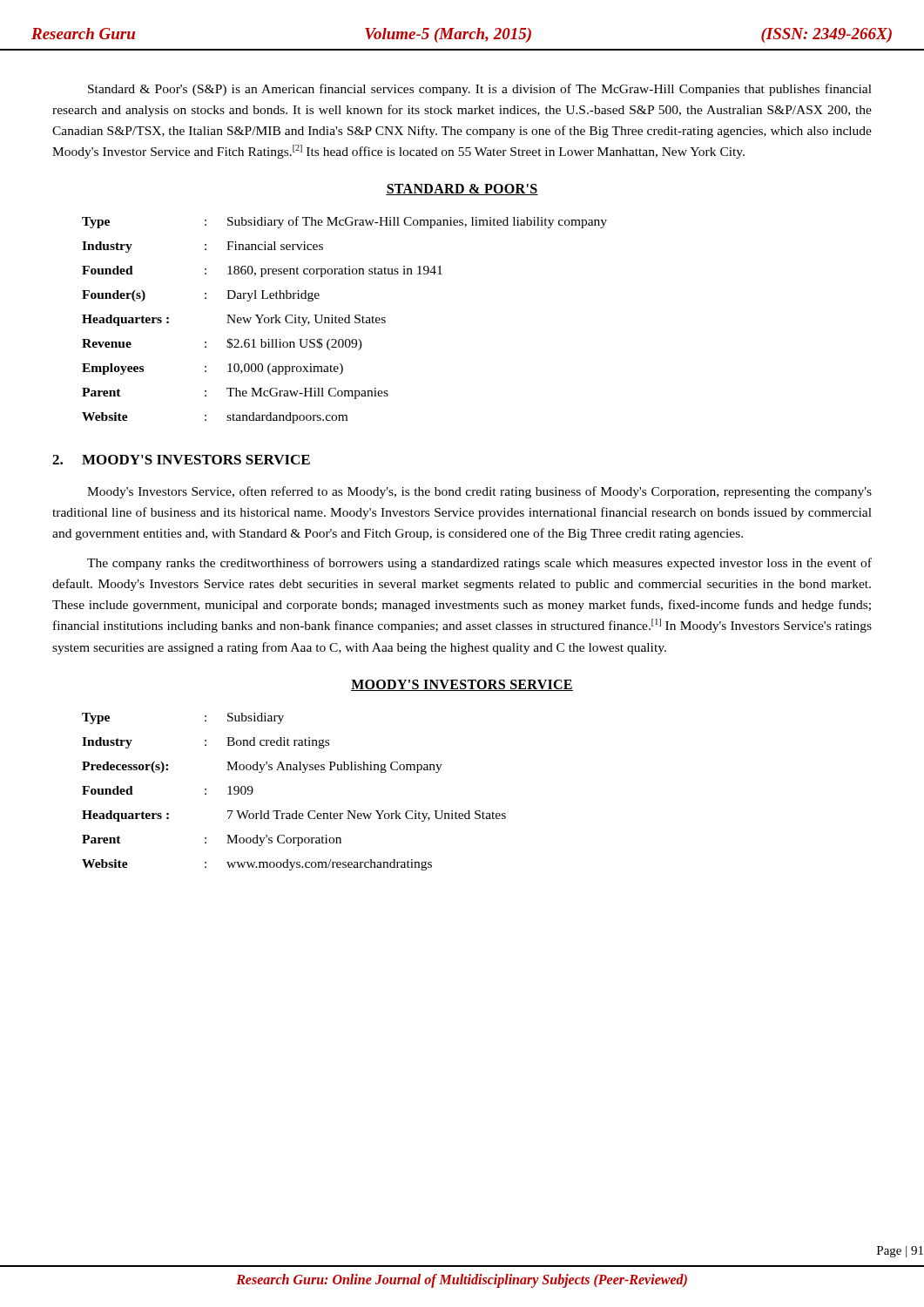Image resolution: width=924 pixels, height=1307 pixels.
Task: Point to the block beginning "Moody's Investors Service,"
Action: [x=462, y=512]
